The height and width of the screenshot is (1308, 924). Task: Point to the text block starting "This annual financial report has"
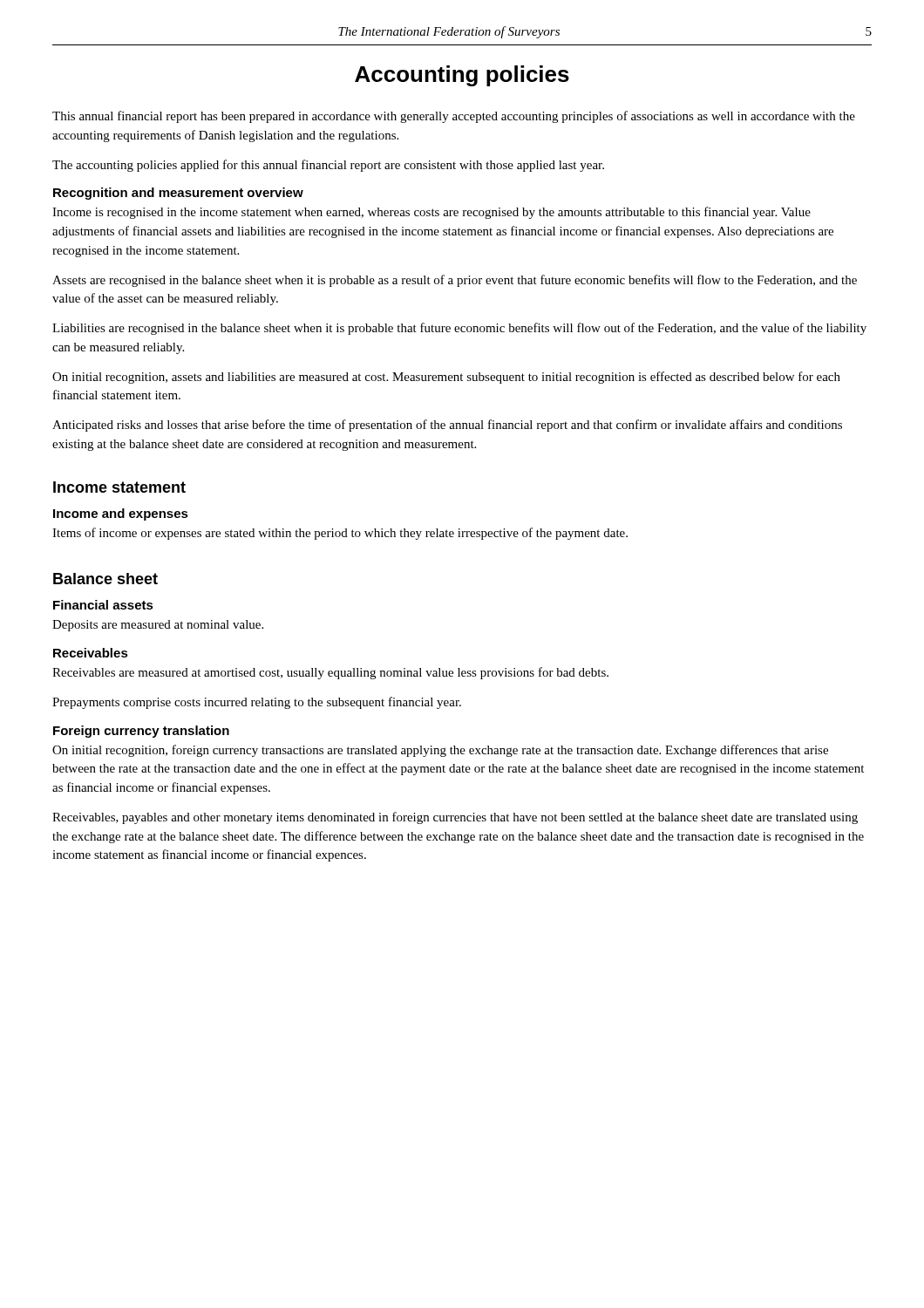click(454, 125)
